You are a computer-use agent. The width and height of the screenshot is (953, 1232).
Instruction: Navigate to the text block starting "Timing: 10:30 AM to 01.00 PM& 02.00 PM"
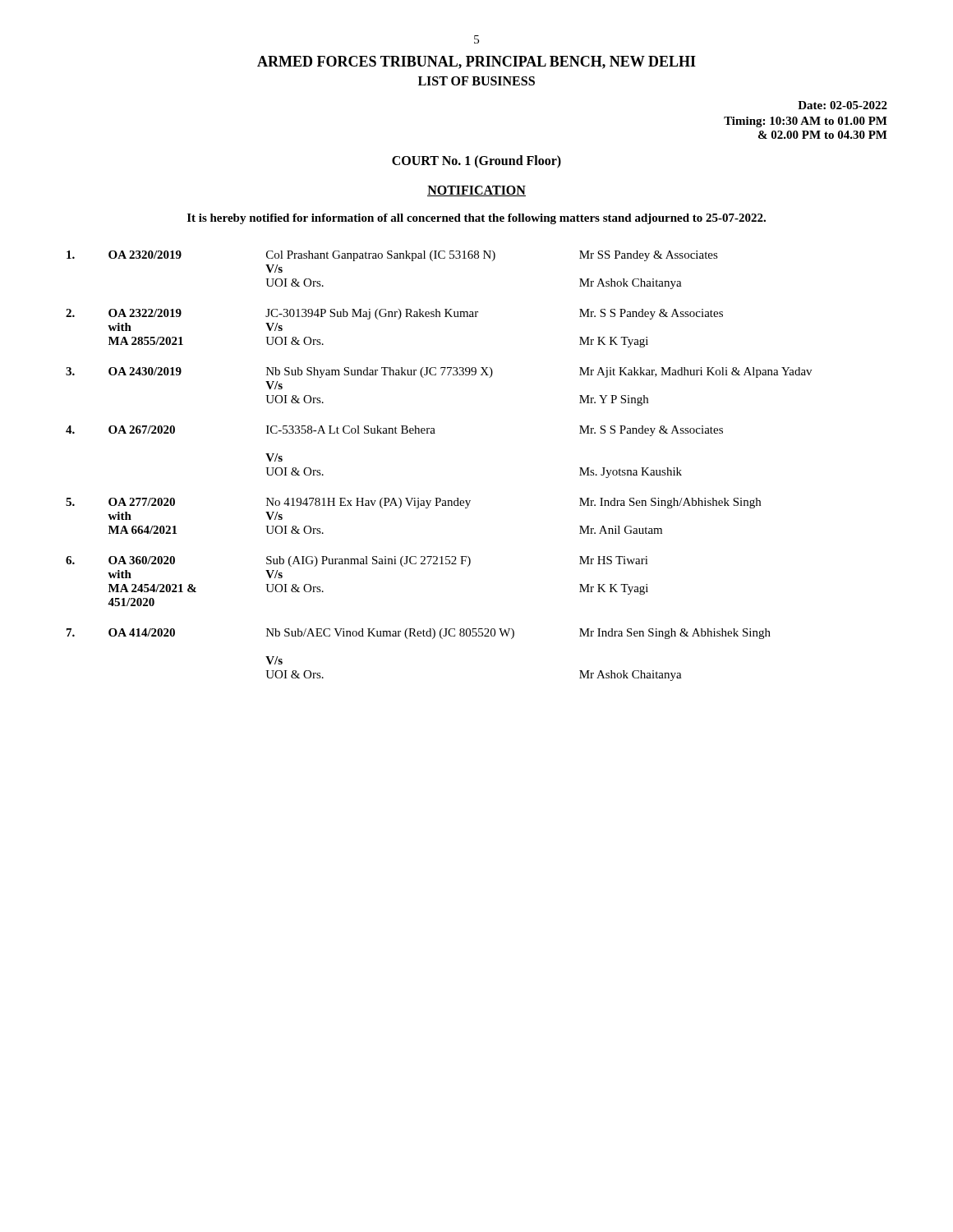806,128
